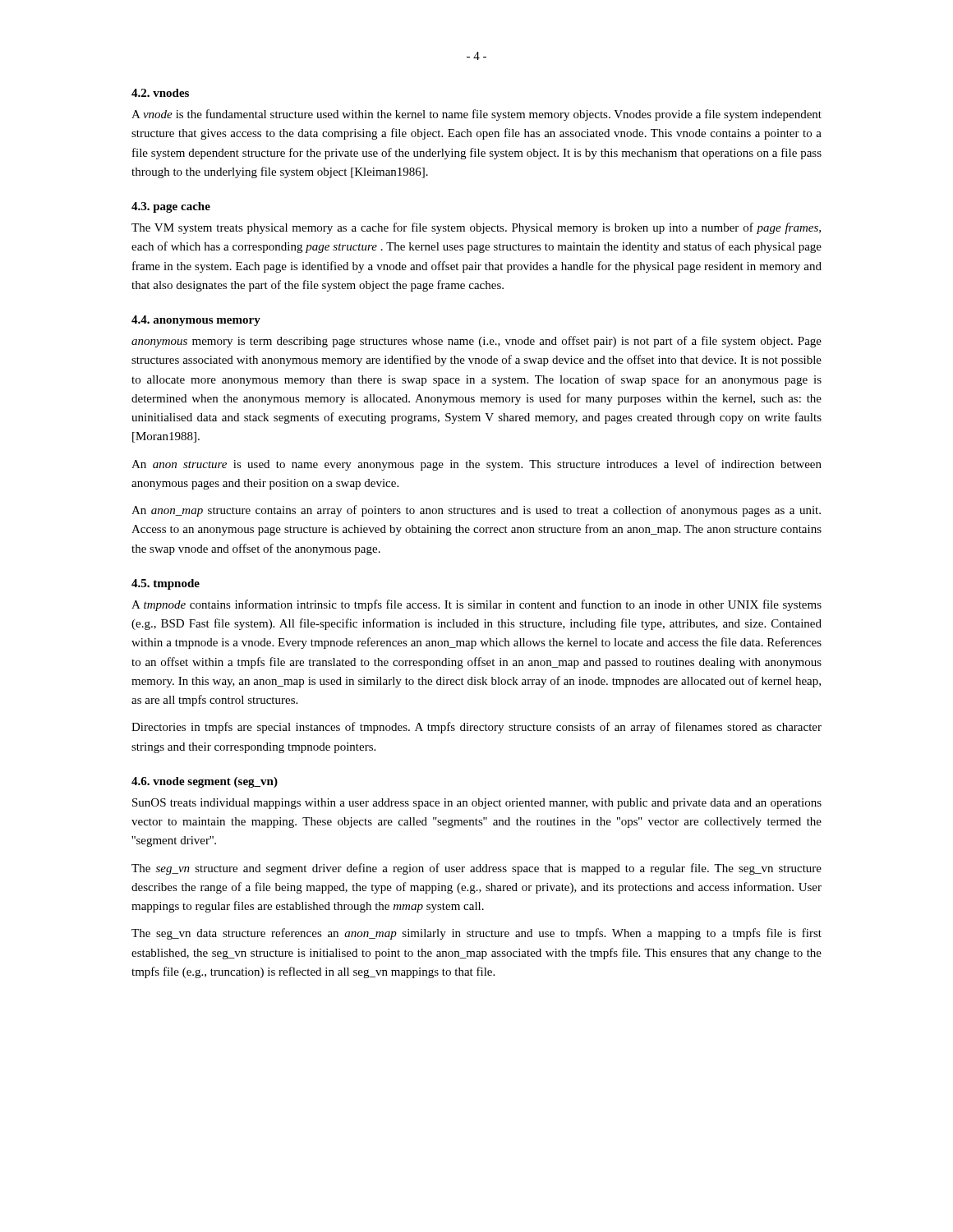Point to the region starting "The VM system treats"
953x1232 pixels.
pos(476,256)
